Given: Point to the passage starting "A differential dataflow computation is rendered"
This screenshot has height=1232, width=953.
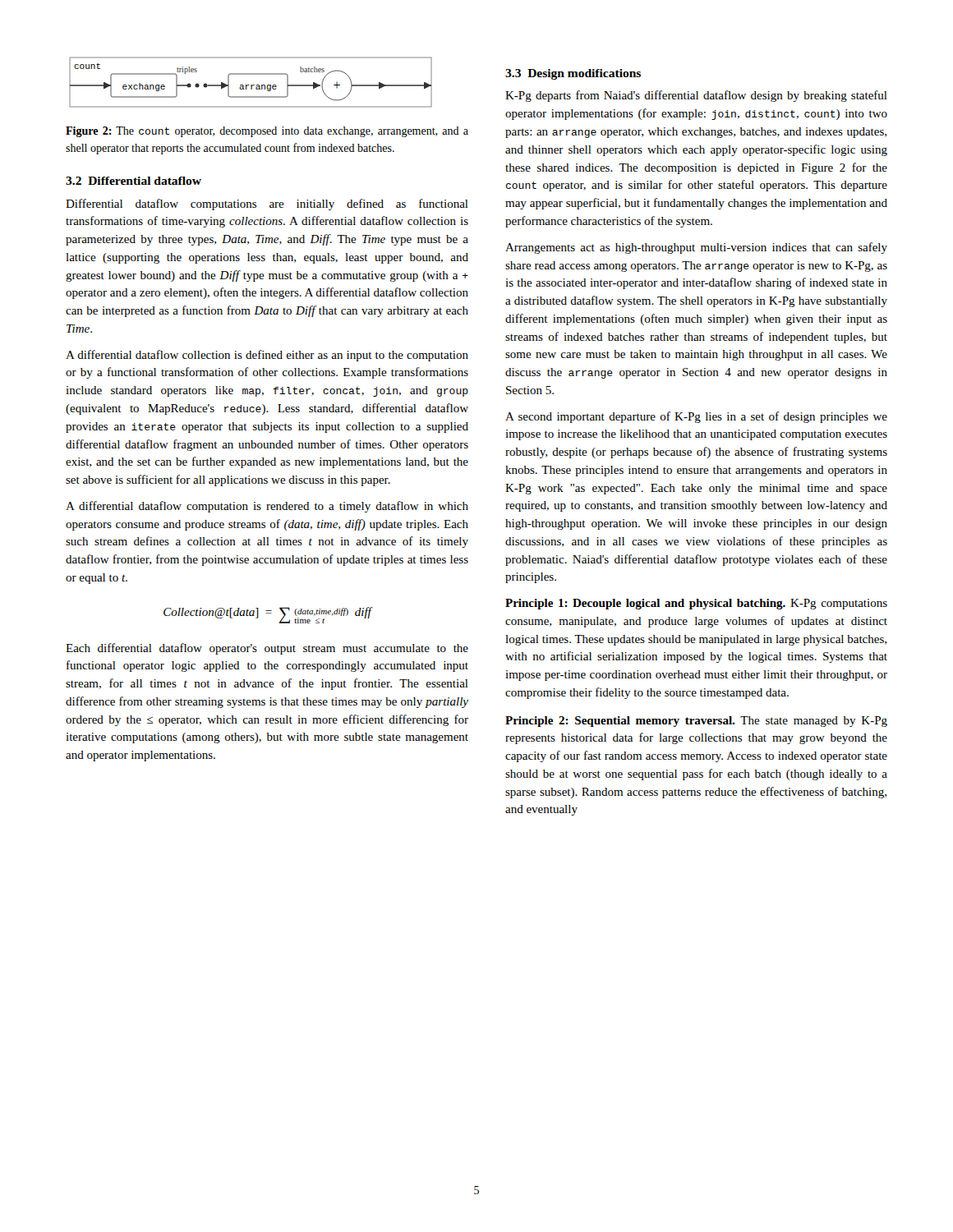Looking at the screenshot, I should coord(267,542).
